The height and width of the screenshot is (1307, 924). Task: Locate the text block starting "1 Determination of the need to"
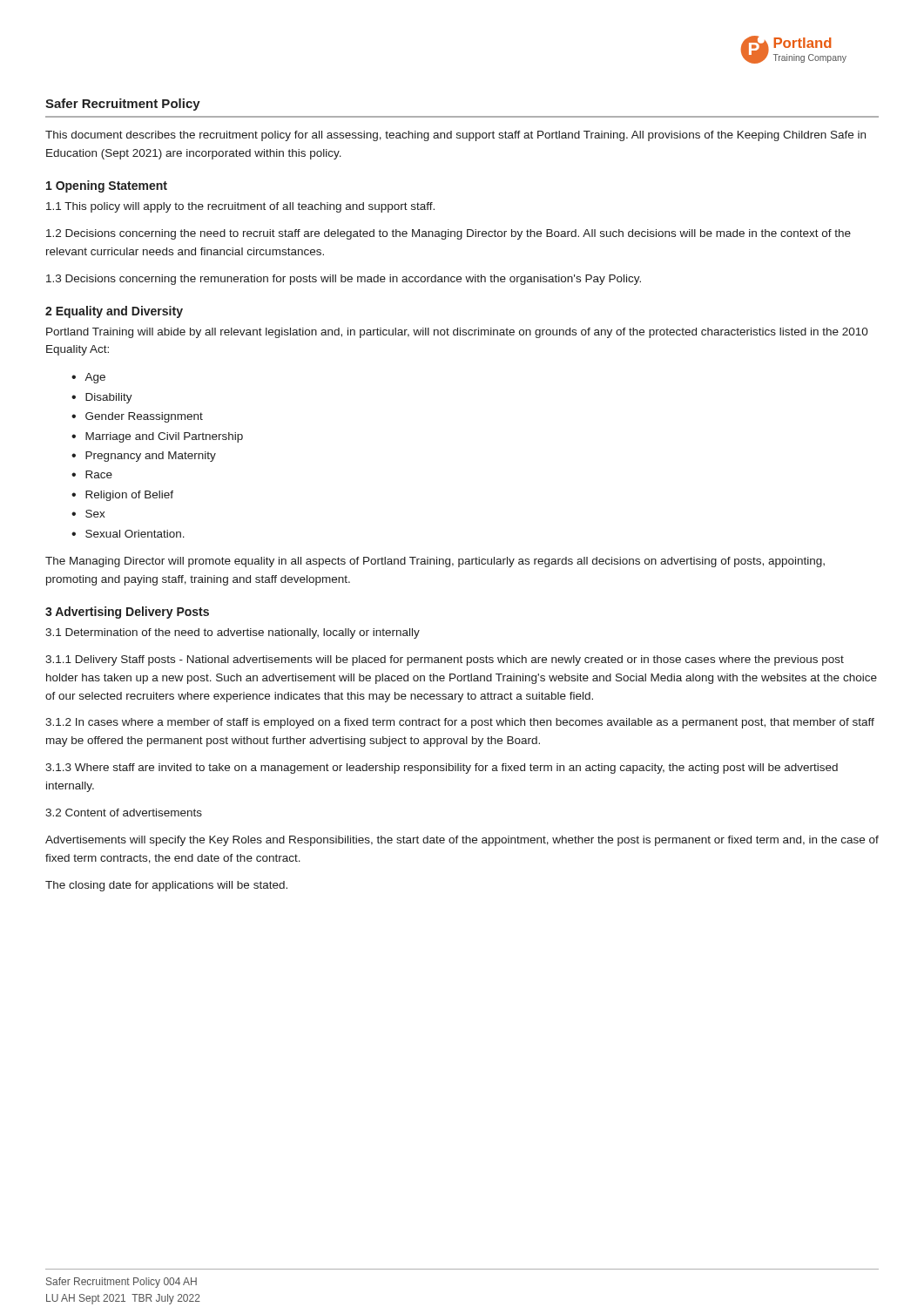[232, 632]
